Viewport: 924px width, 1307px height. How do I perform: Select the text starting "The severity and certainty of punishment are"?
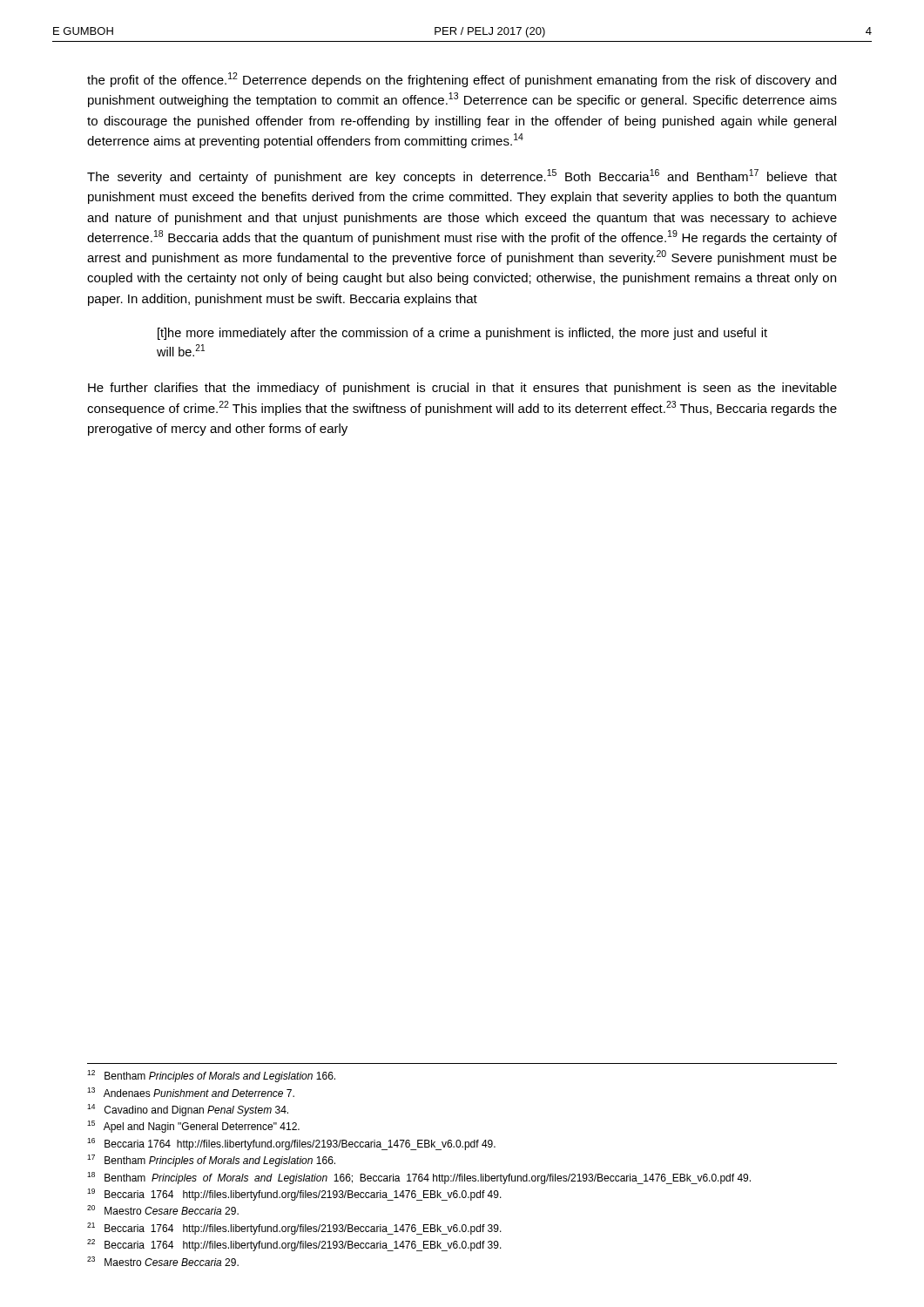462,236
